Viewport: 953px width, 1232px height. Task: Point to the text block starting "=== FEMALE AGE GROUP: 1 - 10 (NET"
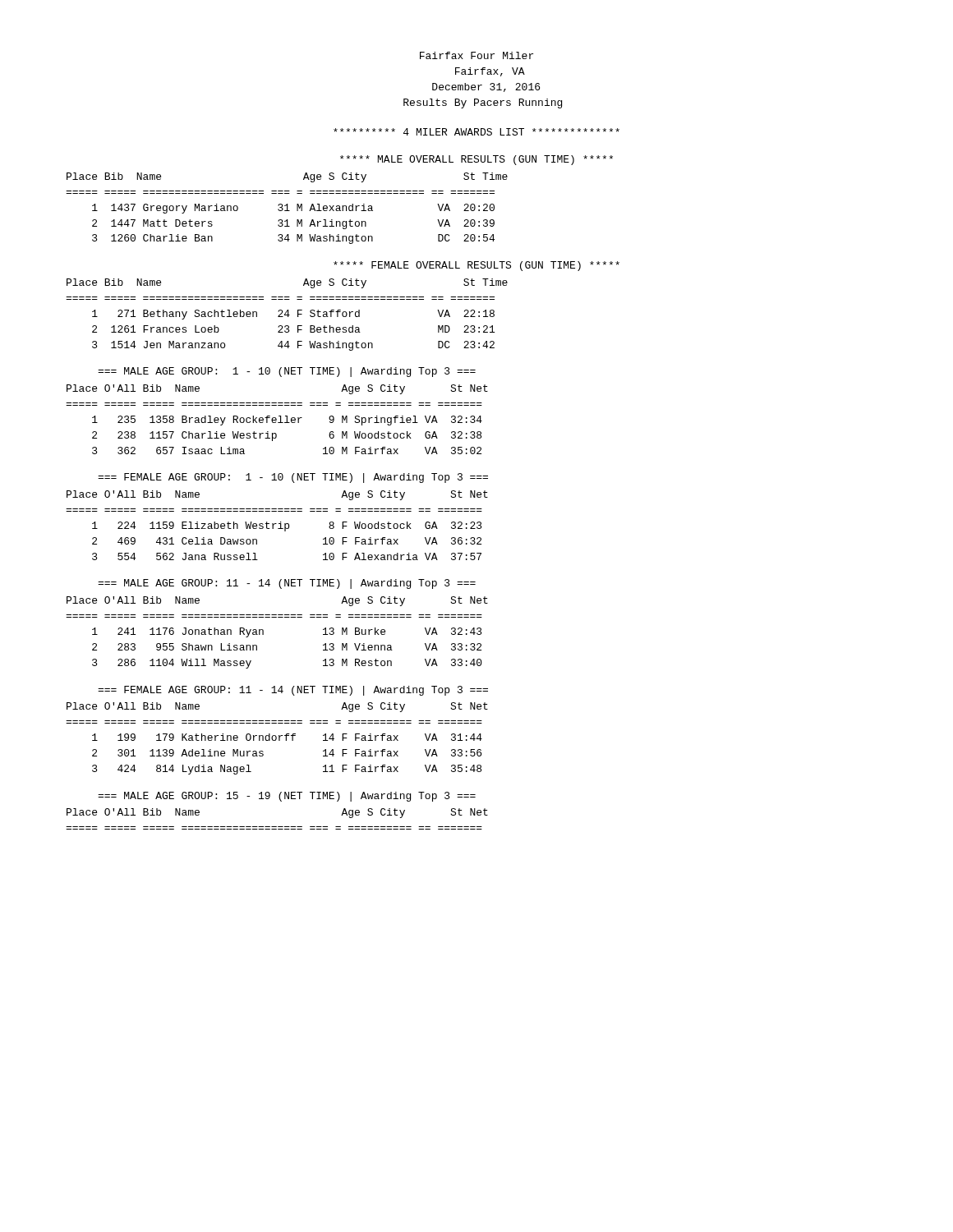[476, 479]
